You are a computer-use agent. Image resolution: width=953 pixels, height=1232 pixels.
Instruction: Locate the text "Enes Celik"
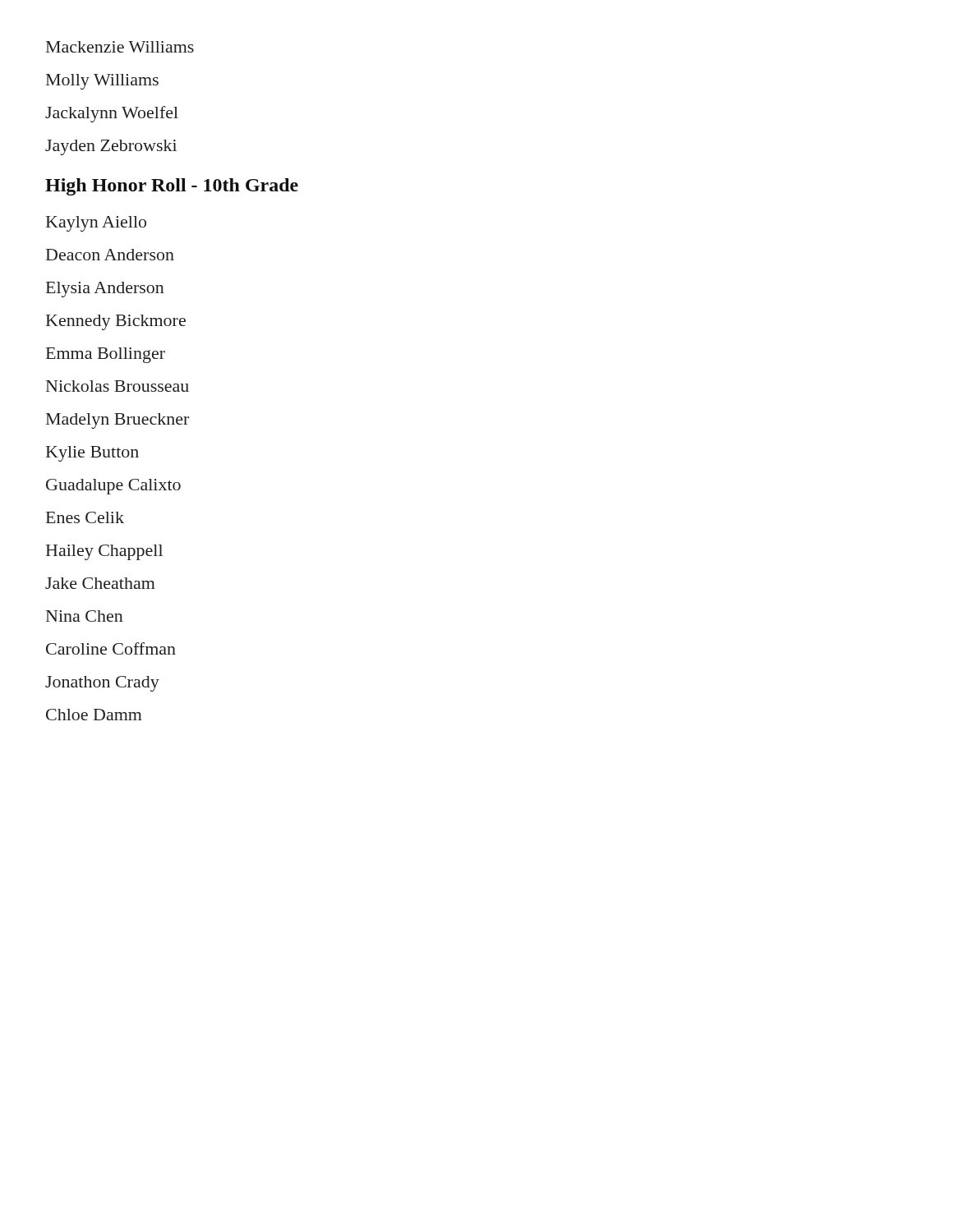85,517
